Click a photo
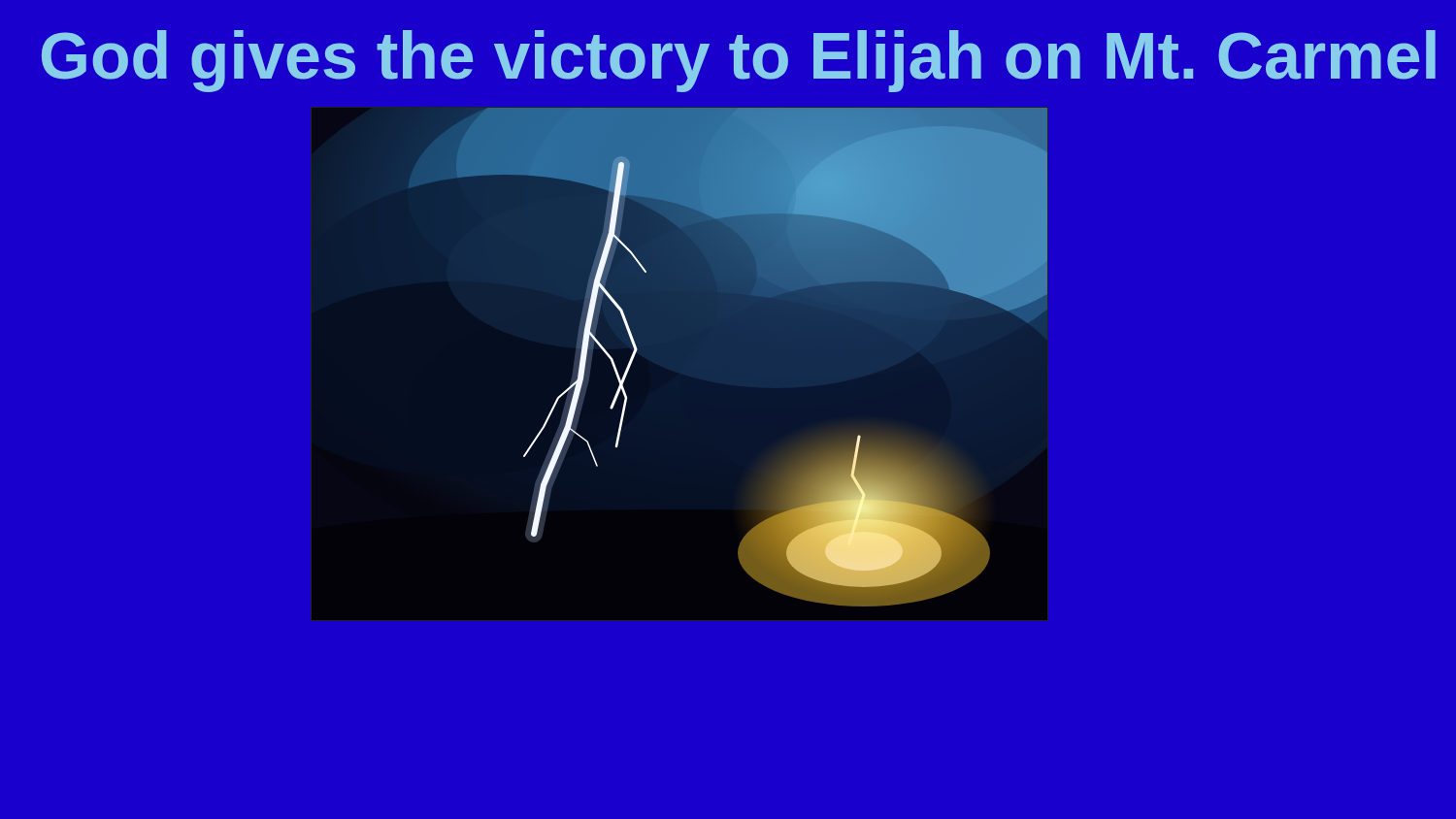This screenshot has width=1456, height=819. tap(679, 364)
